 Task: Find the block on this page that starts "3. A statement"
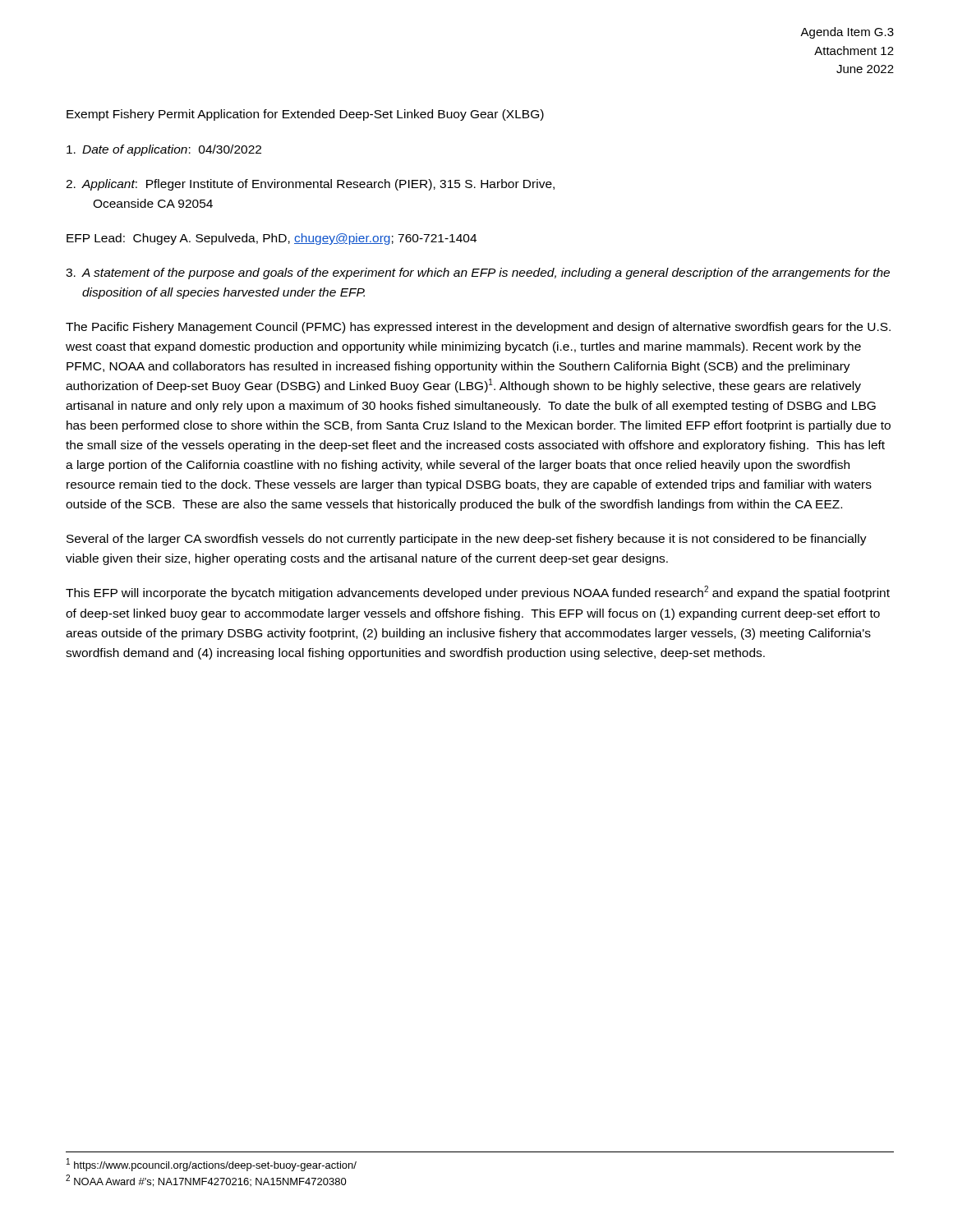click(x=480, y=283)
